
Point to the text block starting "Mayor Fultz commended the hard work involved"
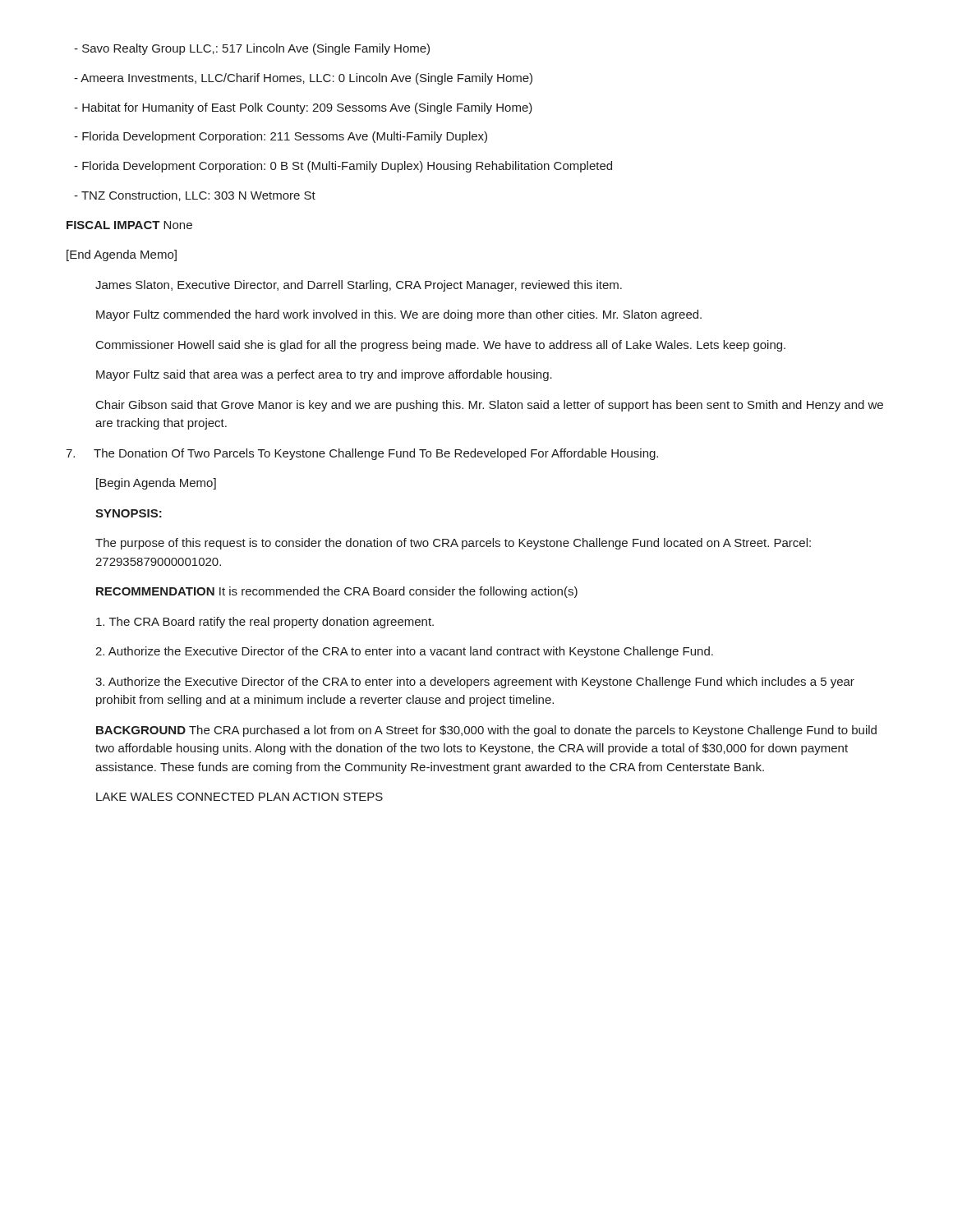(x=399, y=314)
